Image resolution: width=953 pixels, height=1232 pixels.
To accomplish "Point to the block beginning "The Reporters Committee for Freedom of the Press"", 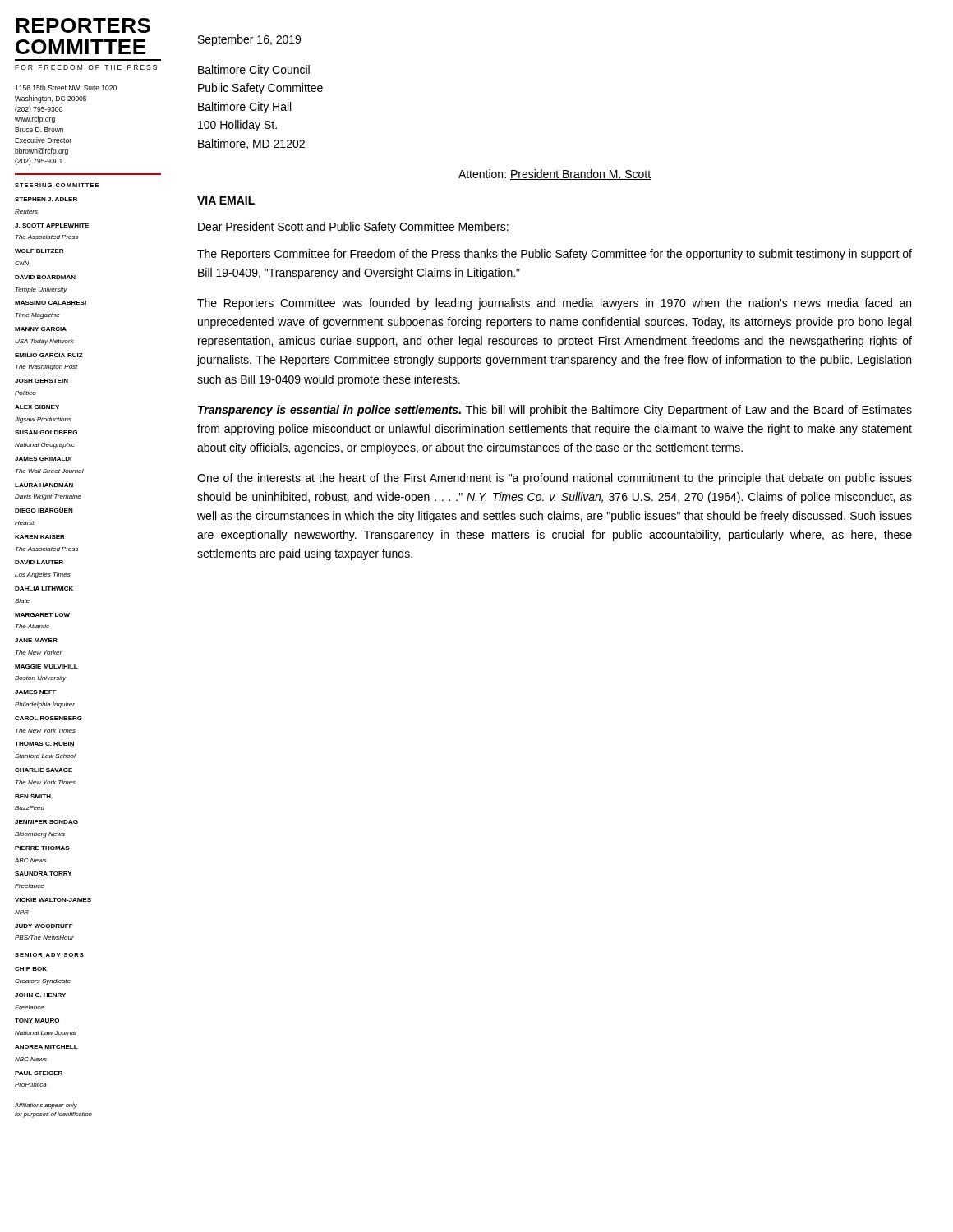I will click(555, 263).
